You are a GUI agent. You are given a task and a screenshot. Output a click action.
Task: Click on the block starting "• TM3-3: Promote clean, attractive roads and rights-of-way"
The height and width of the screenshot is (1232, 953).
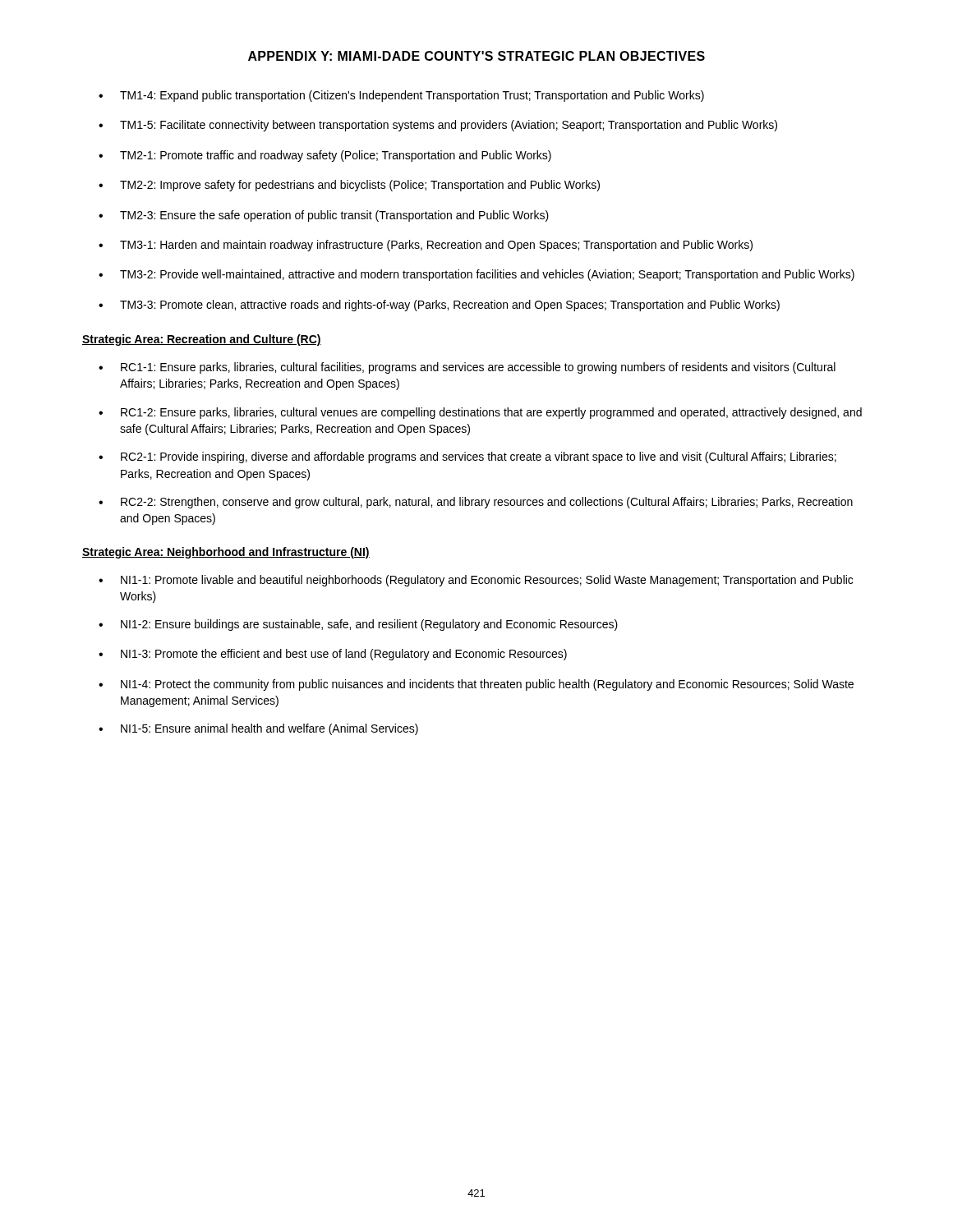pyautogui.click(x=439, y=305)
